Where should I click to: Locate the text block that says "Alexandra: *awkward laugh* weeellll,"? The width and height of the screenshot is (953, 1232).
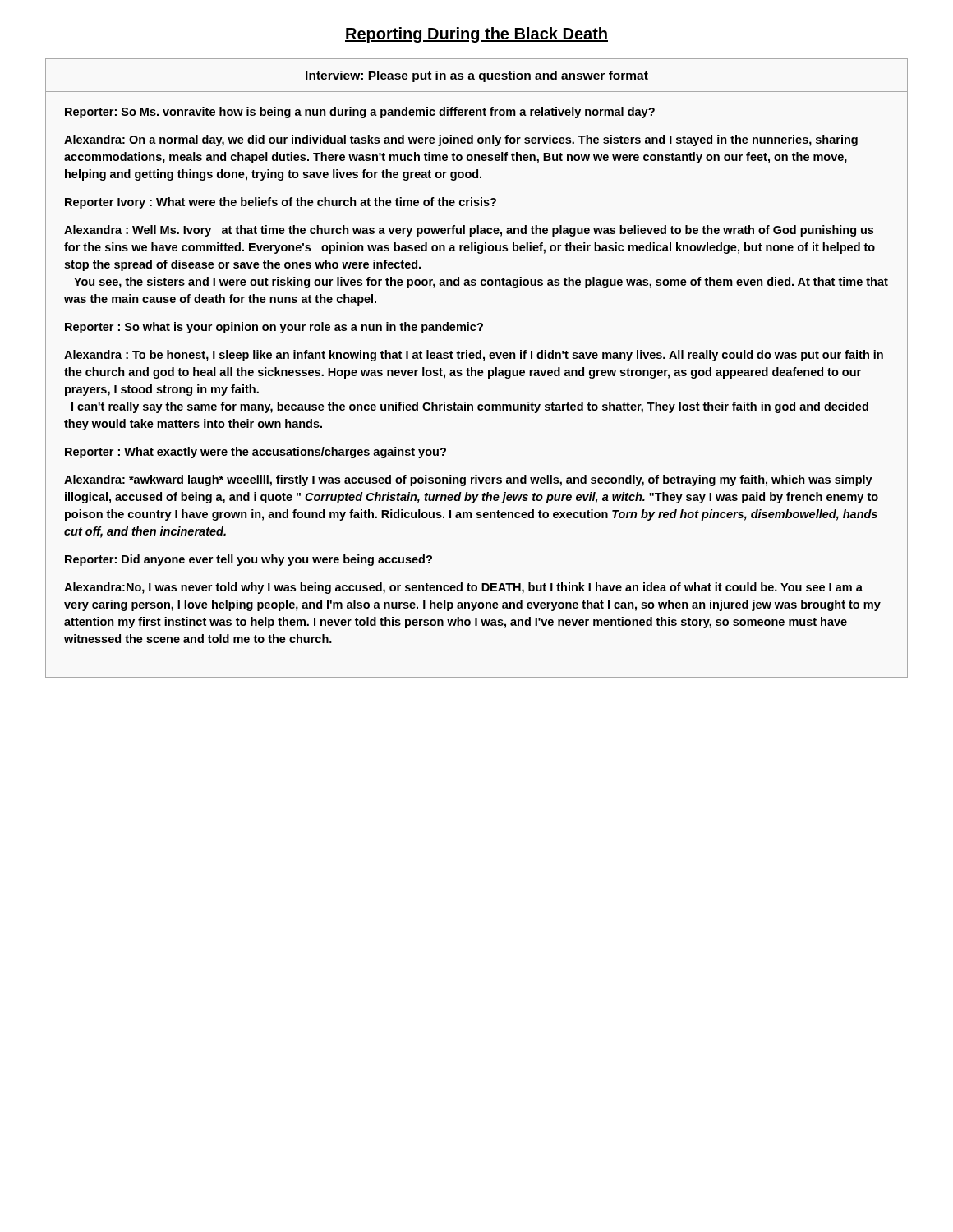(x=471, y=506)
